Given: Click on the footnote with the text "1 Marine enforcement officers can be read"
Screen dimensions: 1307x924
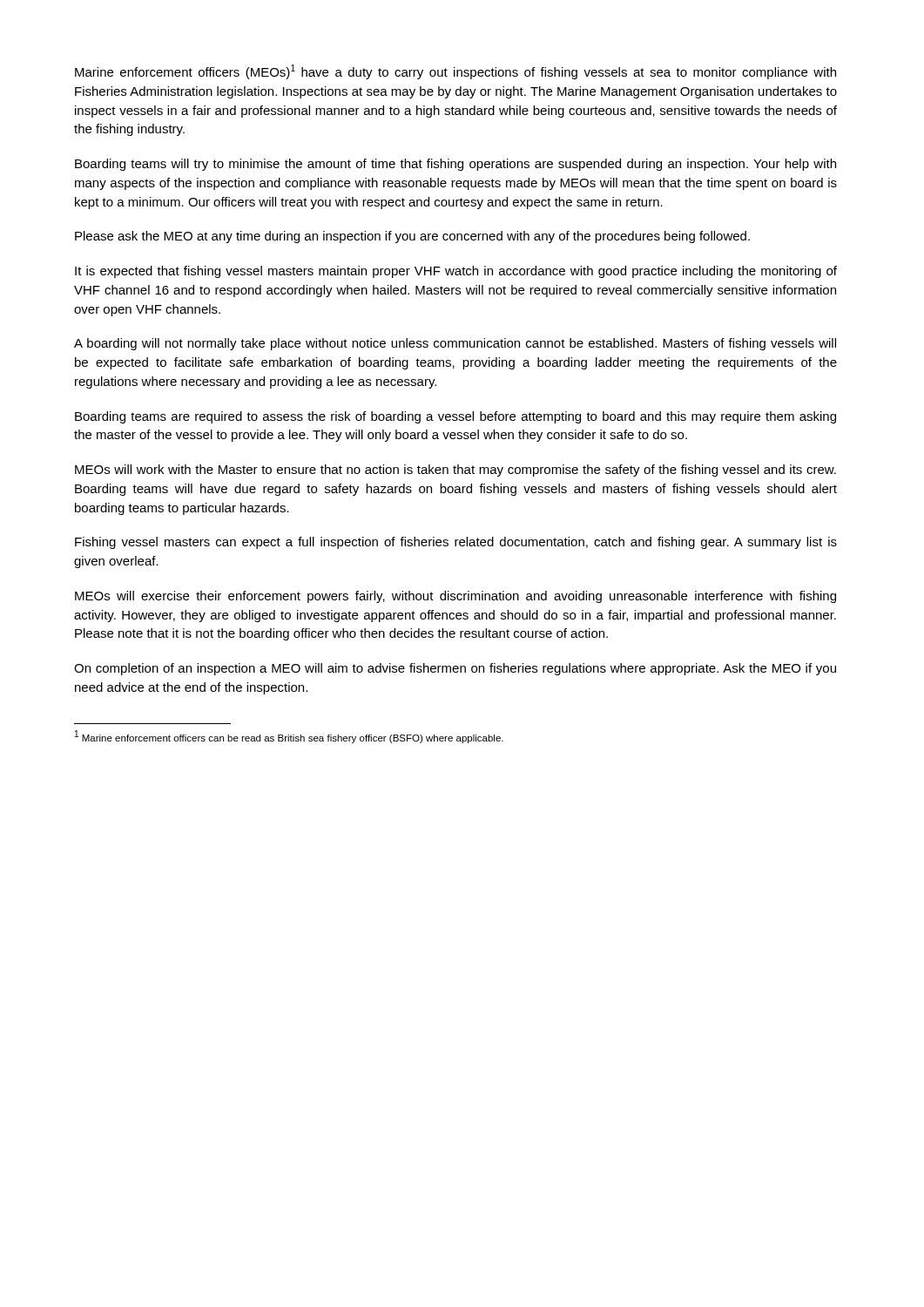Looking at the screenshot, I should pyautogui.click(x=289, y=737).
